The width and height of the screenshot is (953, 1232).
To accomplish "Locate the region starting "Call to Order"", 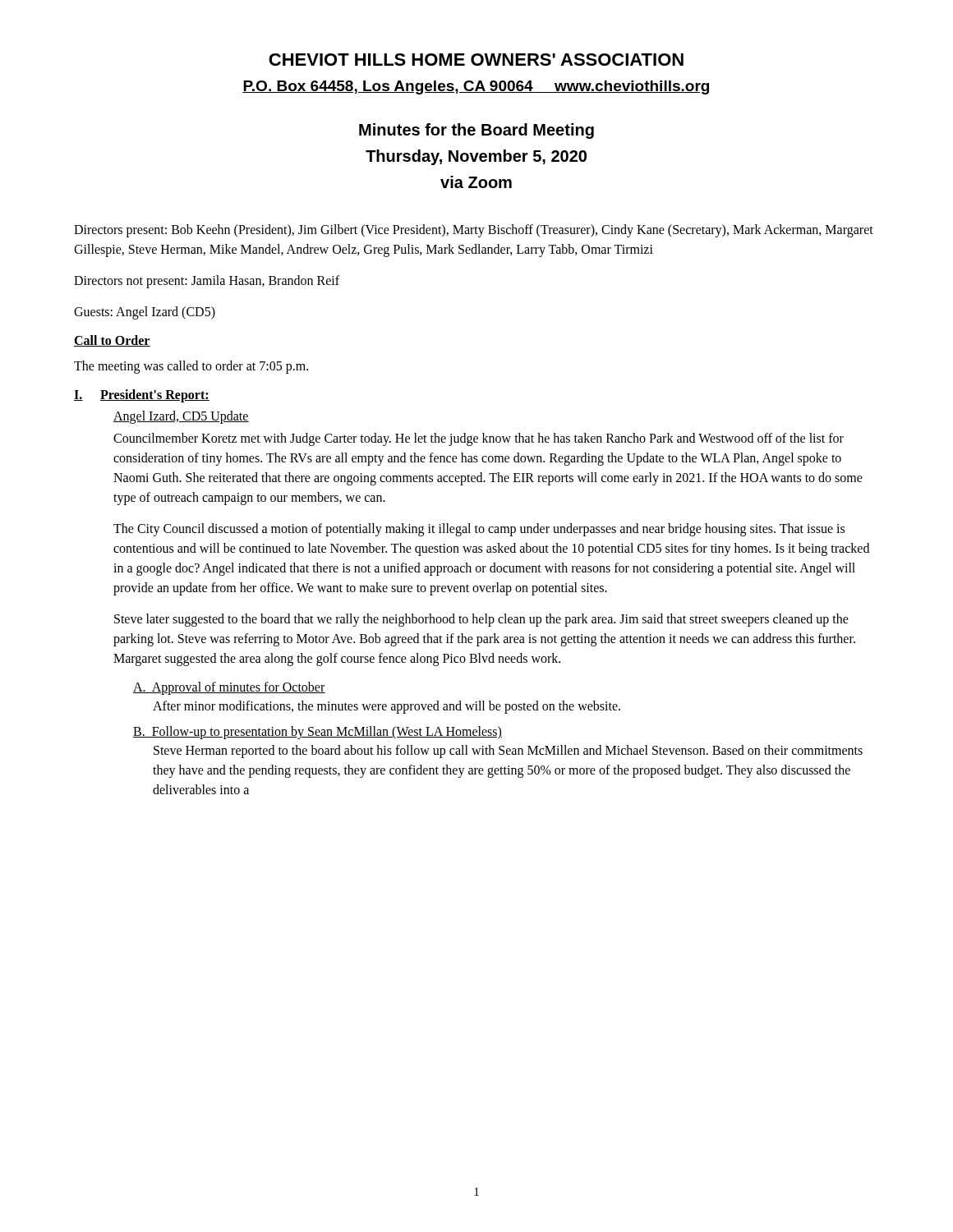I will click(x=112, y=340).
